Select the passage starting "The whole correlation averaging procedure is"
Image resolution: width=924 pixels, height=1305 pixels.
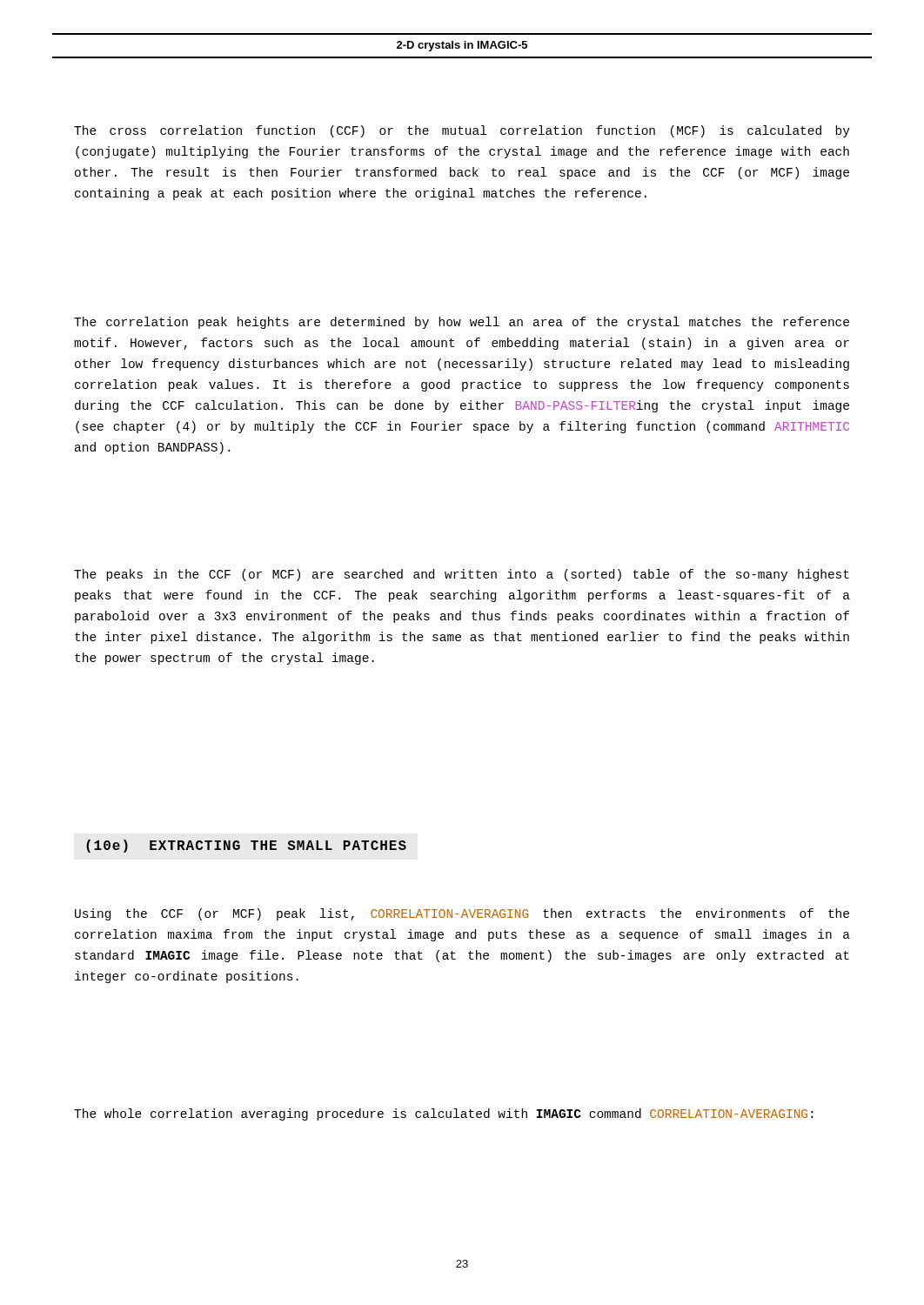point(445,1114)
